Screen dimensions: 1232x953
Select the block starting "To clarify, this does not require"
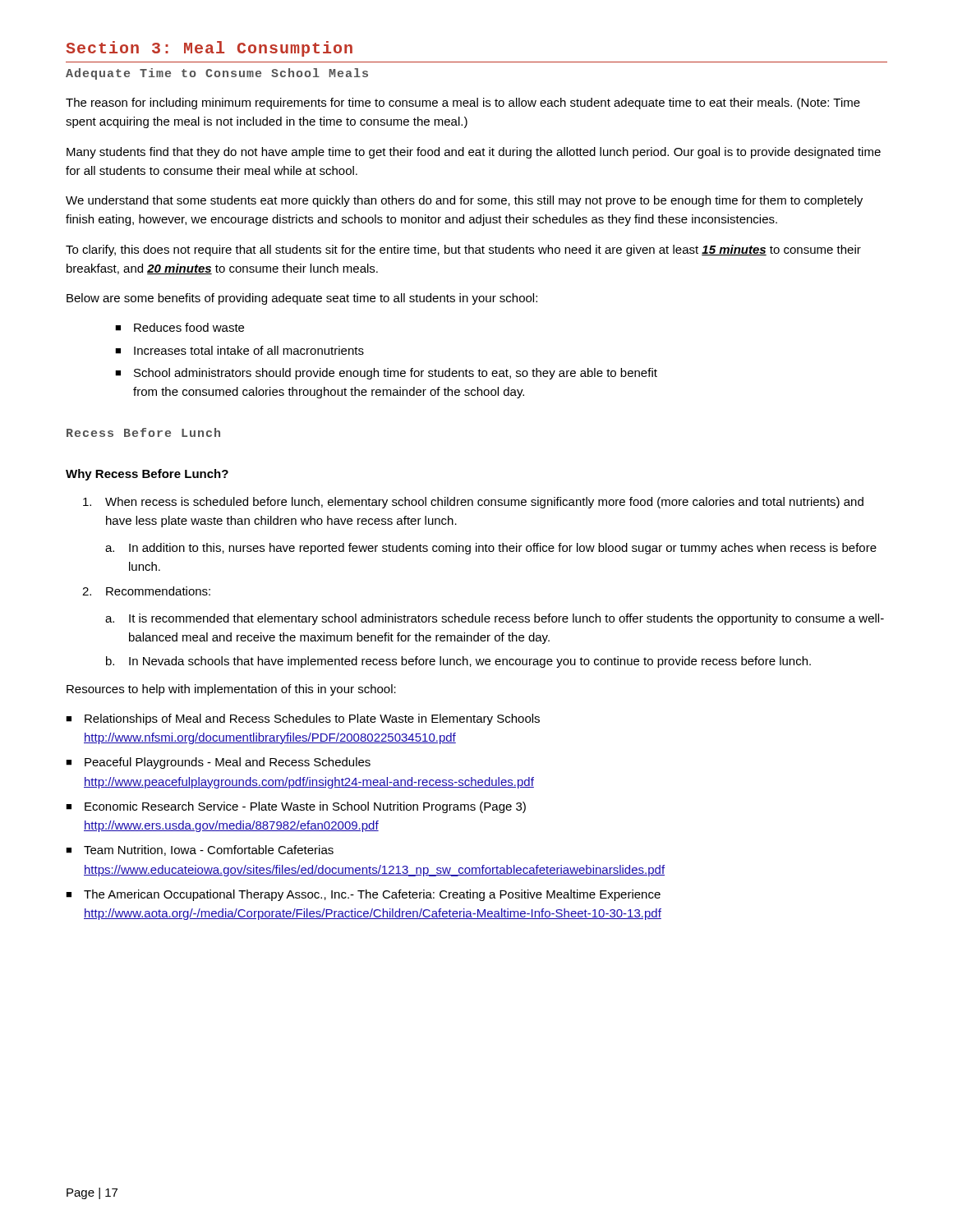point(463,258)
